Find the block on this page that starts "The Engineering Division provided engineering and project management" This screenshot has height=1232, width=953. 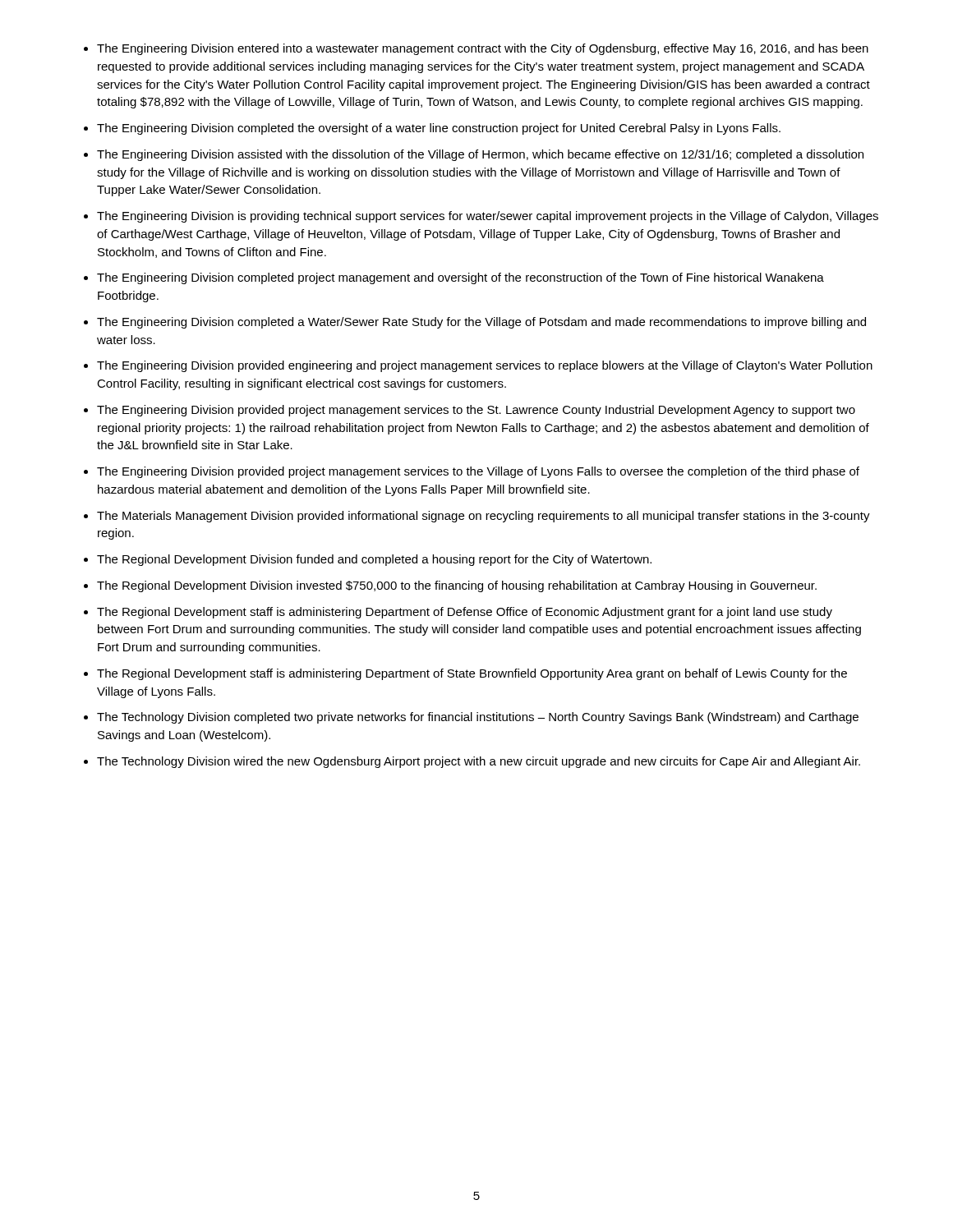[485, 374]
